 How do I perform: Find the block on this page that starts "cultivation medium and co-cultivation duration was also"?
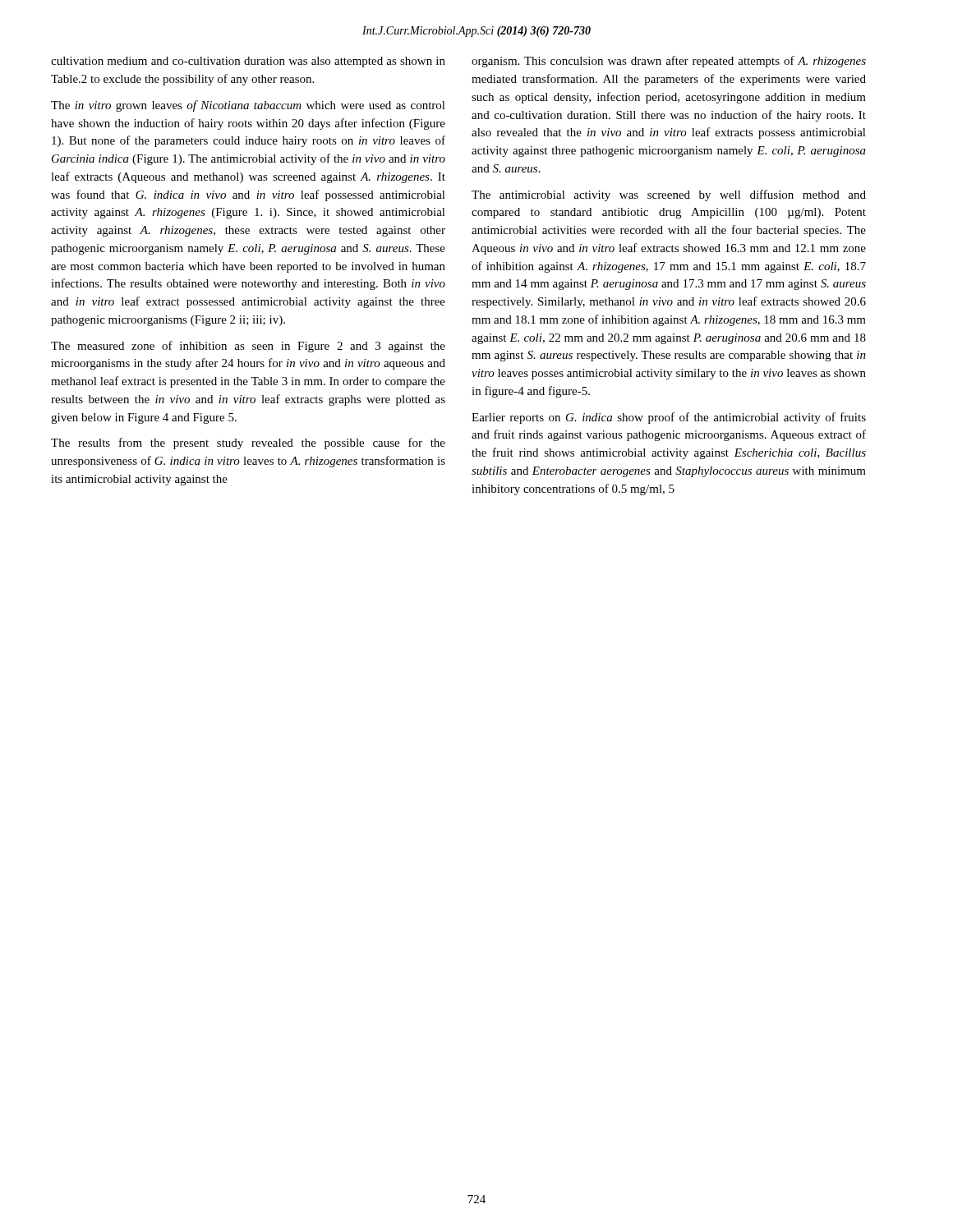tap(248, 271)
